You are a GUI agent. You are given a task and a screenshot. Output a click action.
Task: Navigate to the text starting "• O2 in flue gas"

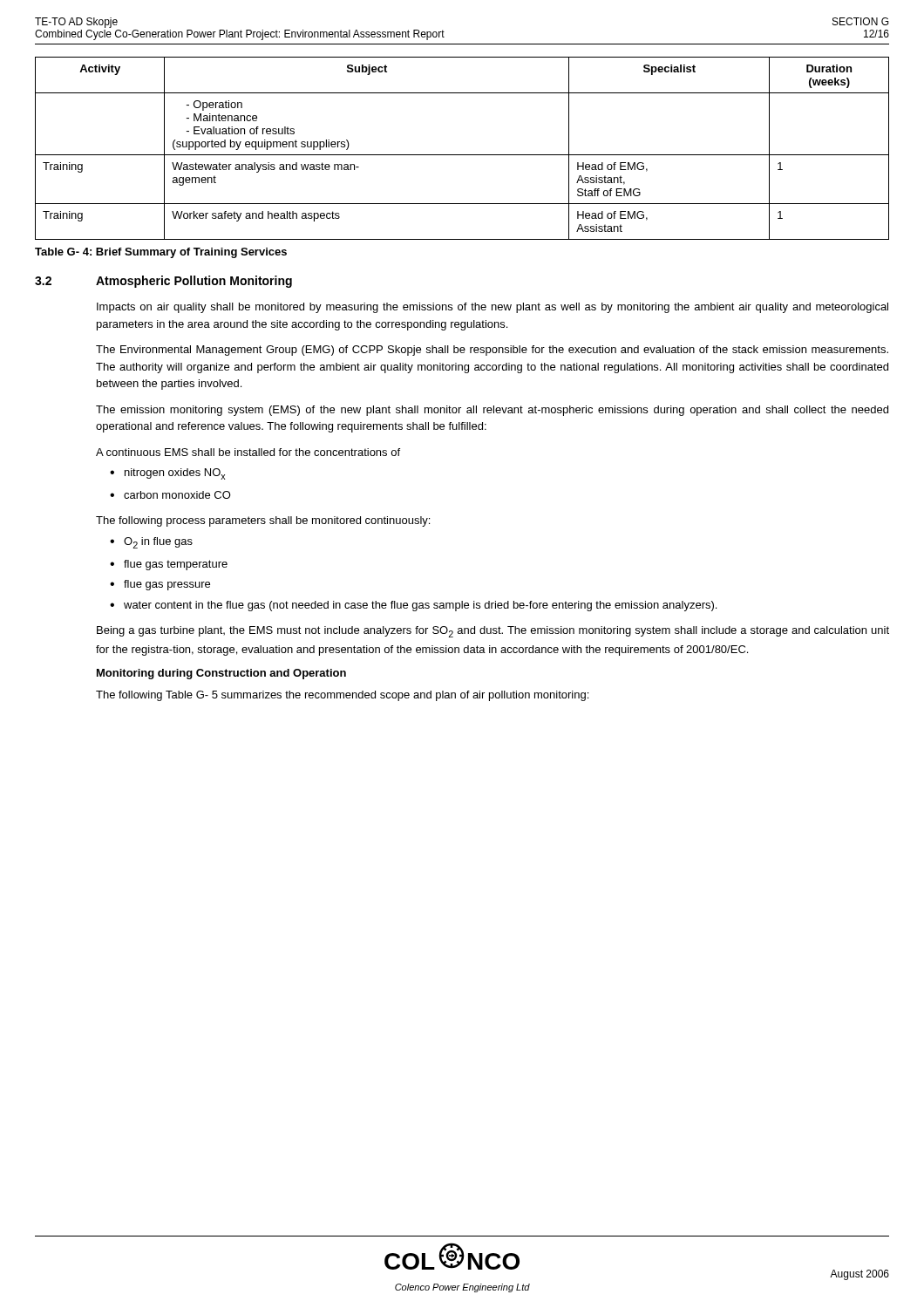151,543
